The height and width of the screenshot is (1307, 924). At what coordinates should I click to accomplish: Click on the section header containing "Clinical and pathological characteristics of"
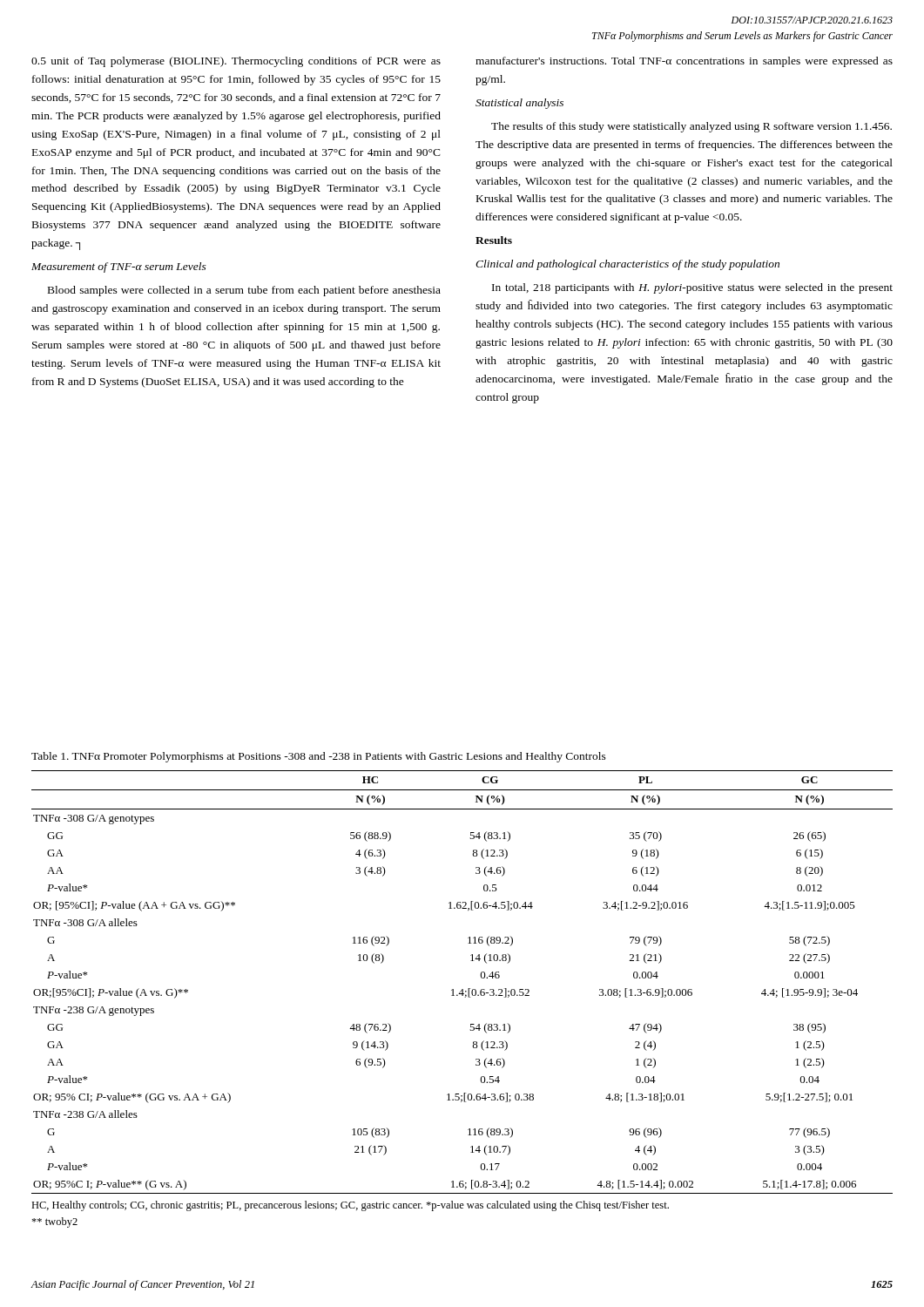click(x=628, y=264)
